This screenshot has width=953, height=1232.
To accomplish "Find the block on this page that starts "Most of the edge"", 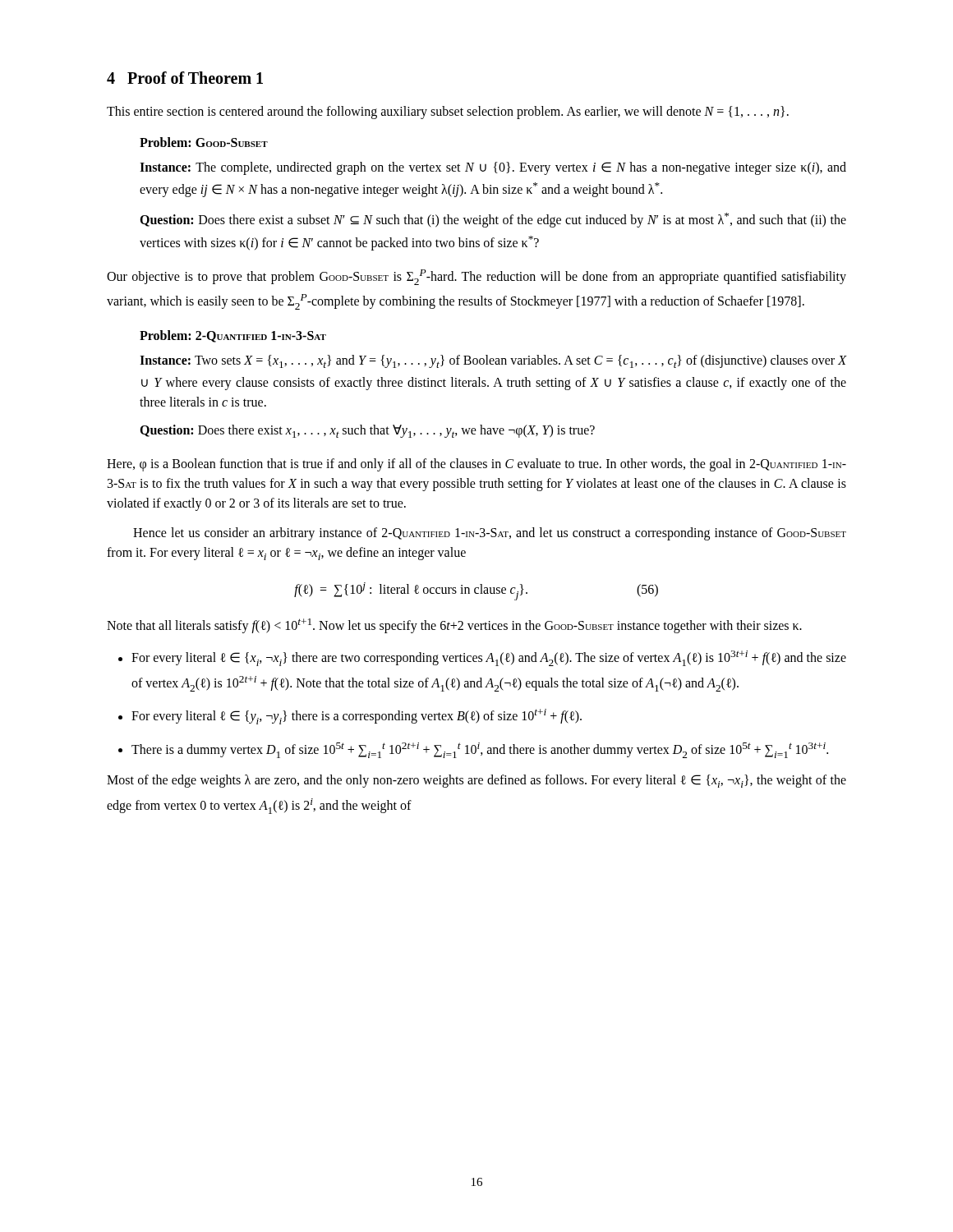I will point(476,794).
